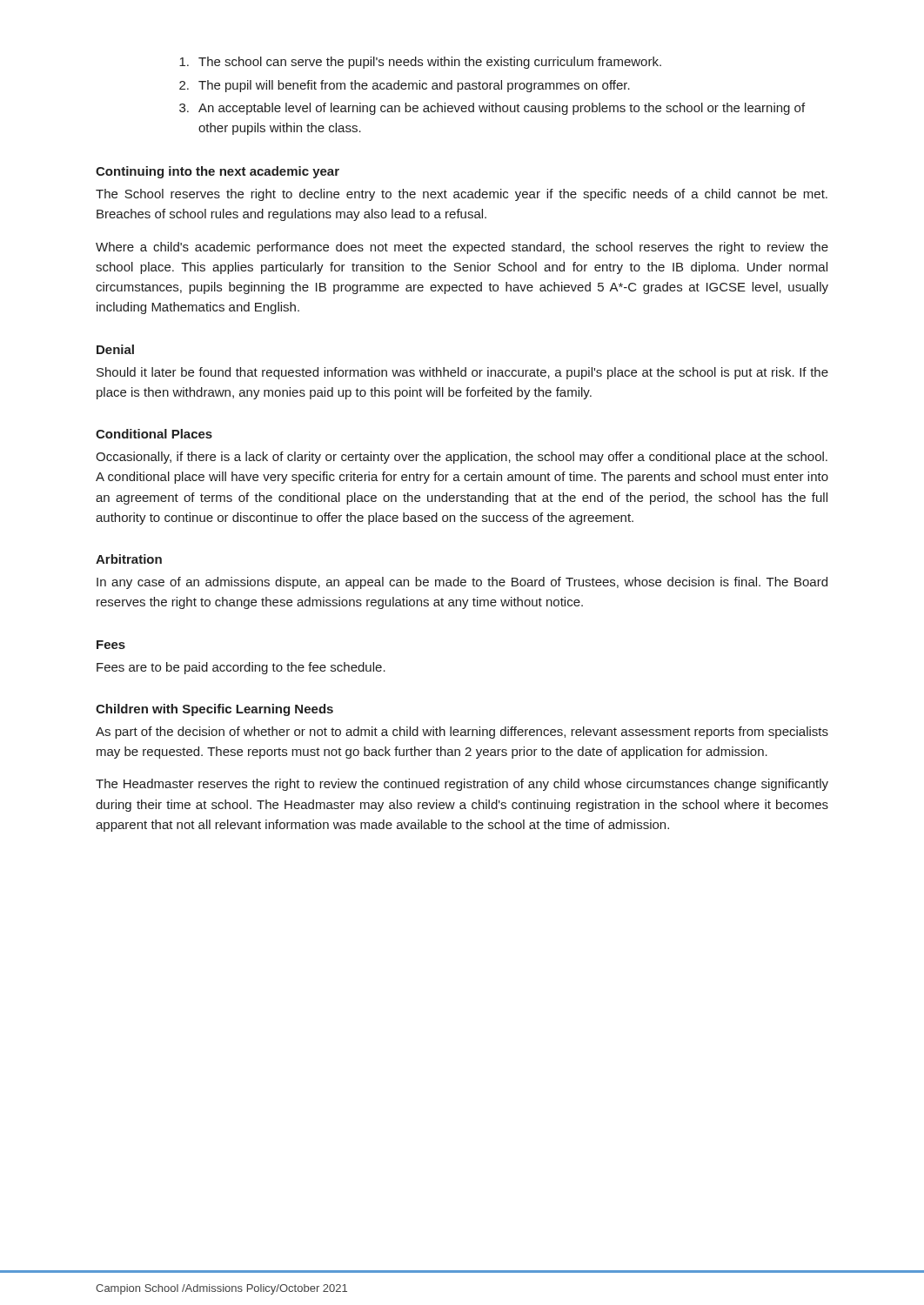This screenshot has width=924, height=1305.
Task: Navigate to the element starting "Occasionally, if there is a lack"
Action: coord(462,487)
